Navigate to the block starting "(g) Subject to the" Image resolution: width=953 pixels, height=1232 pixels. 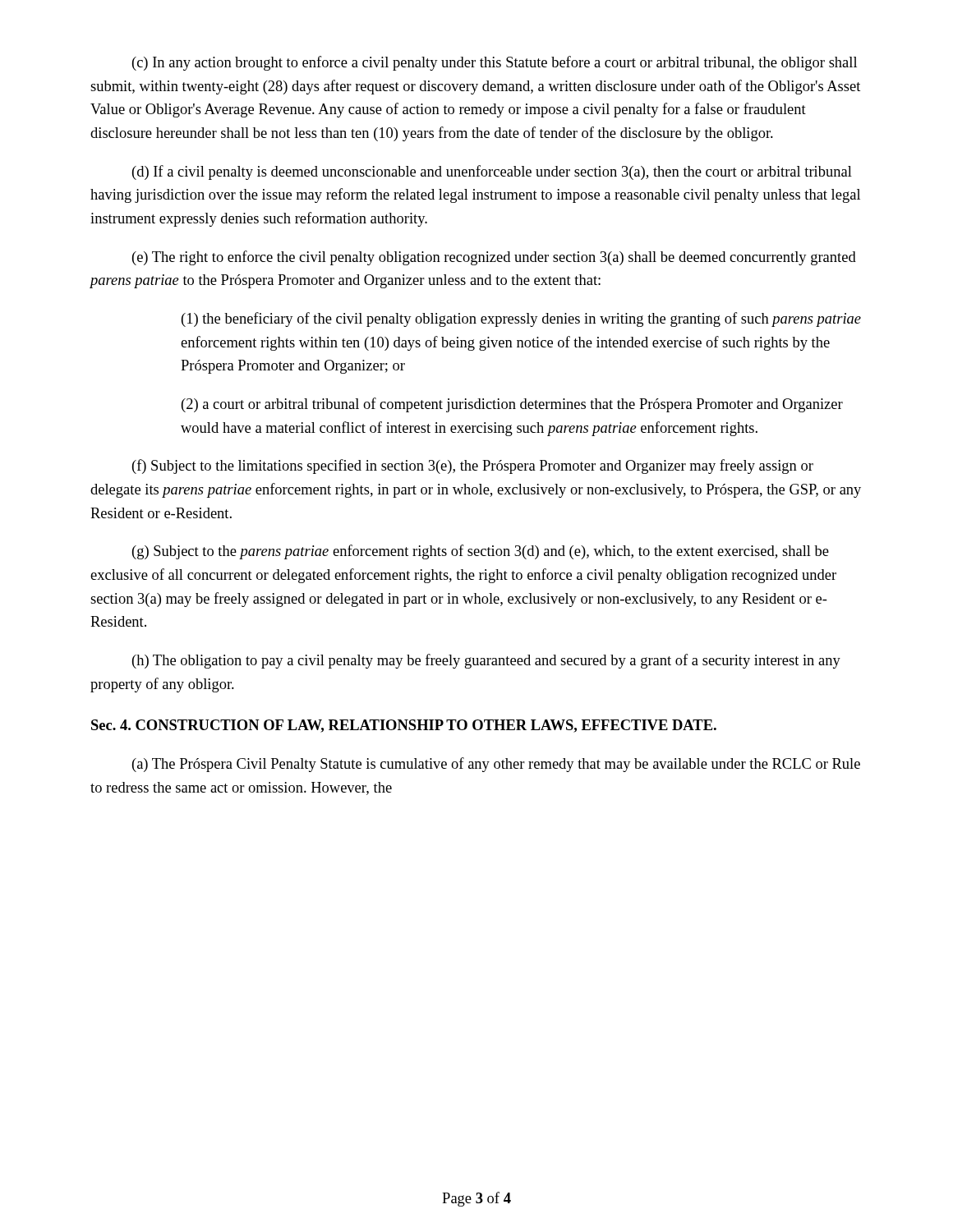pyautogui.click(x=463, y=587)
